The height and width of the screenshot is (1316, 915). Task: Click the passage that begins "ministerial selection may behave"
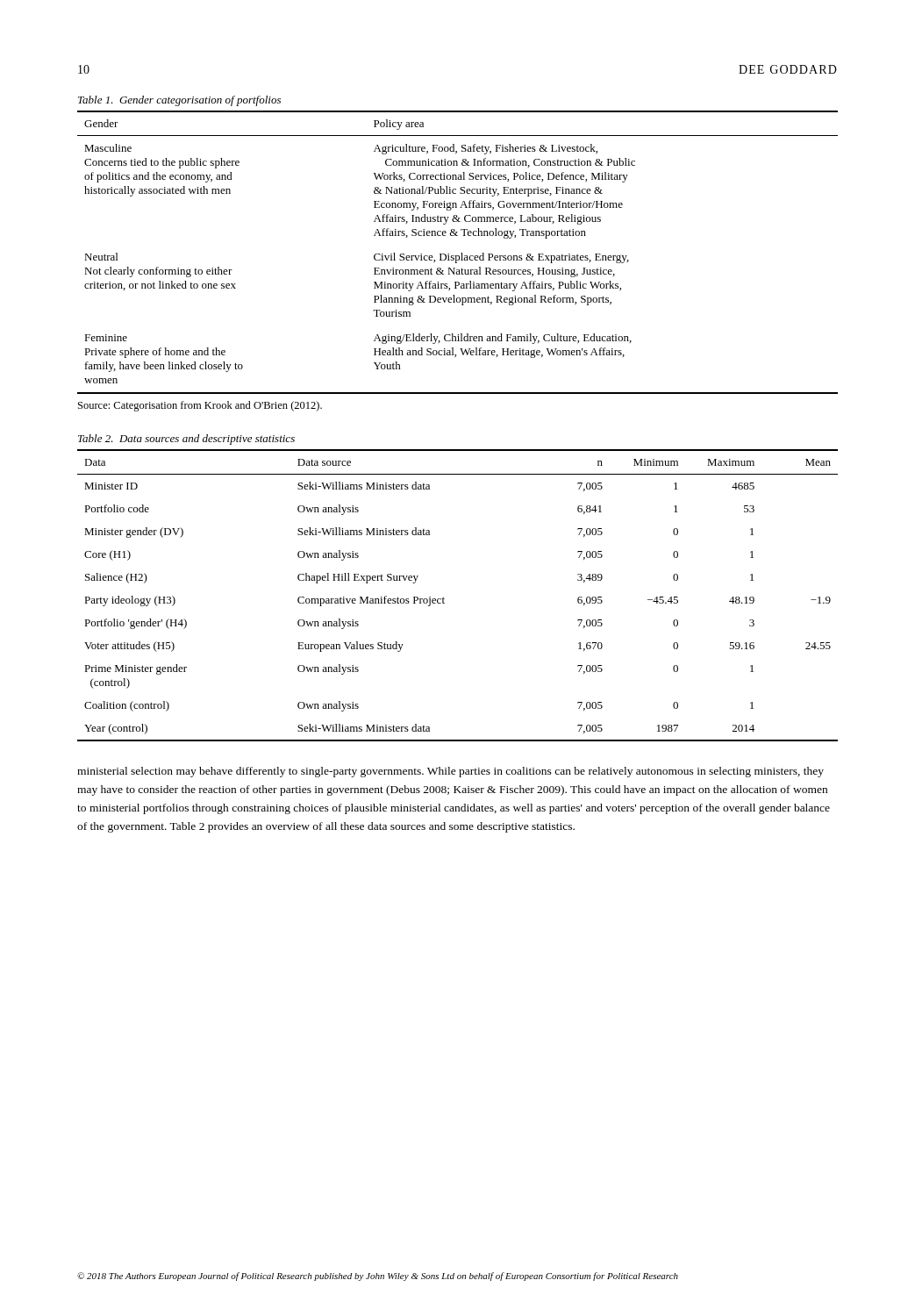(454, 798)
